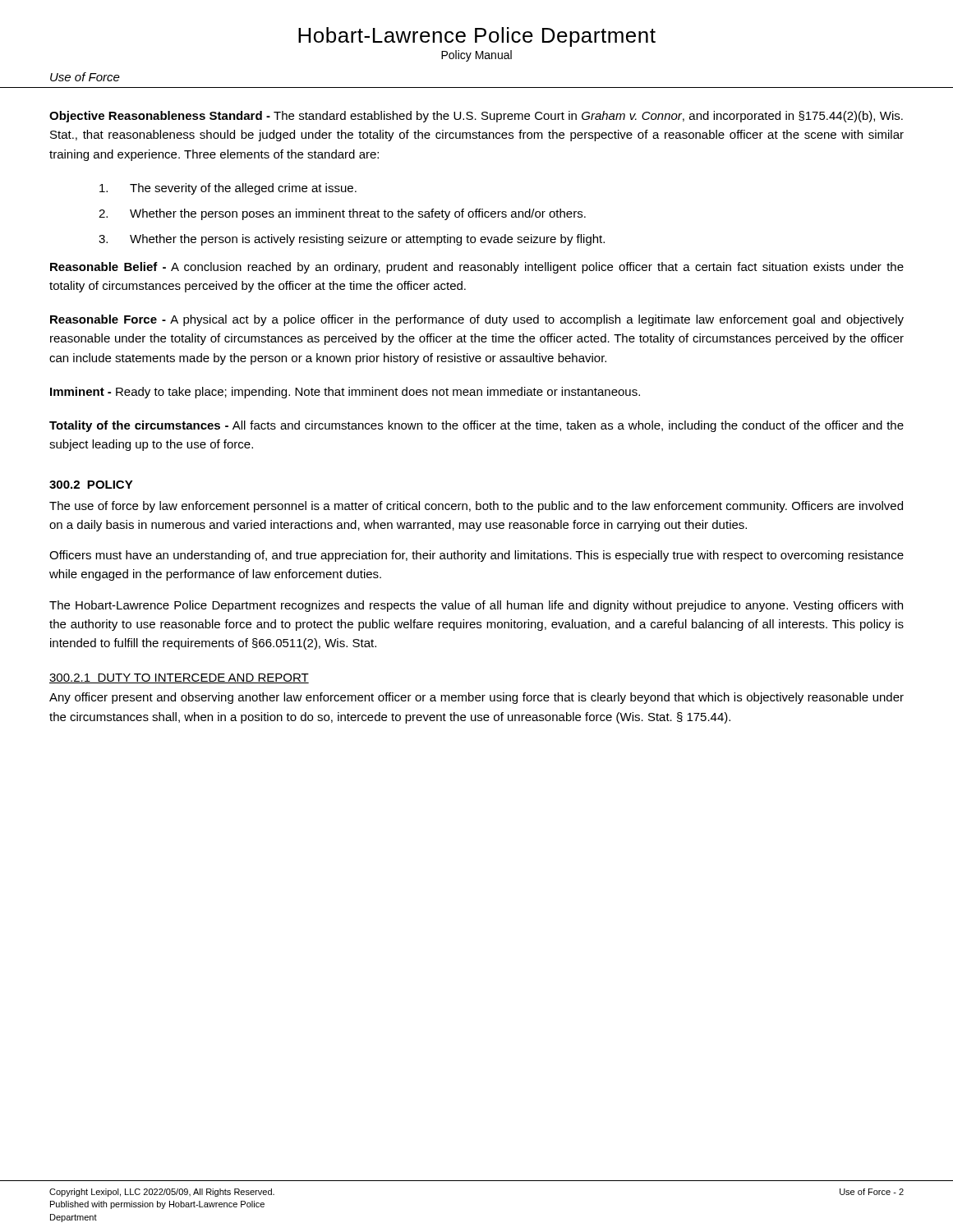Viewport: 953px width, 1232px height.
Task: Find the text block starting "300.2.1 DUTY TO INTERCEDE AND REPORT"
Action: point(179,677)
